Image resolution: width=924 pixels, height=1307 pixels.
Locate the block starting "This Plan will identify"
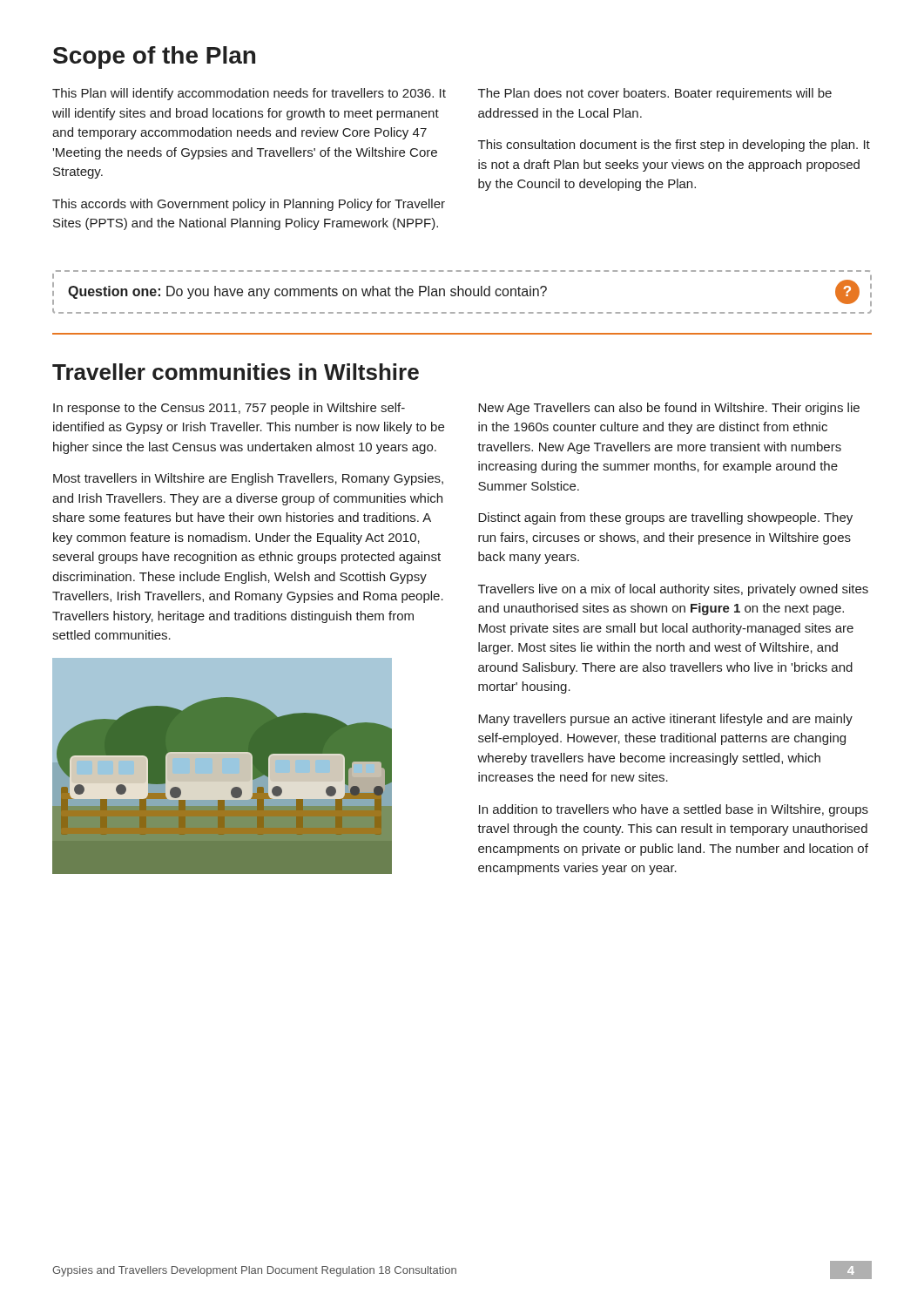[249, 158]
